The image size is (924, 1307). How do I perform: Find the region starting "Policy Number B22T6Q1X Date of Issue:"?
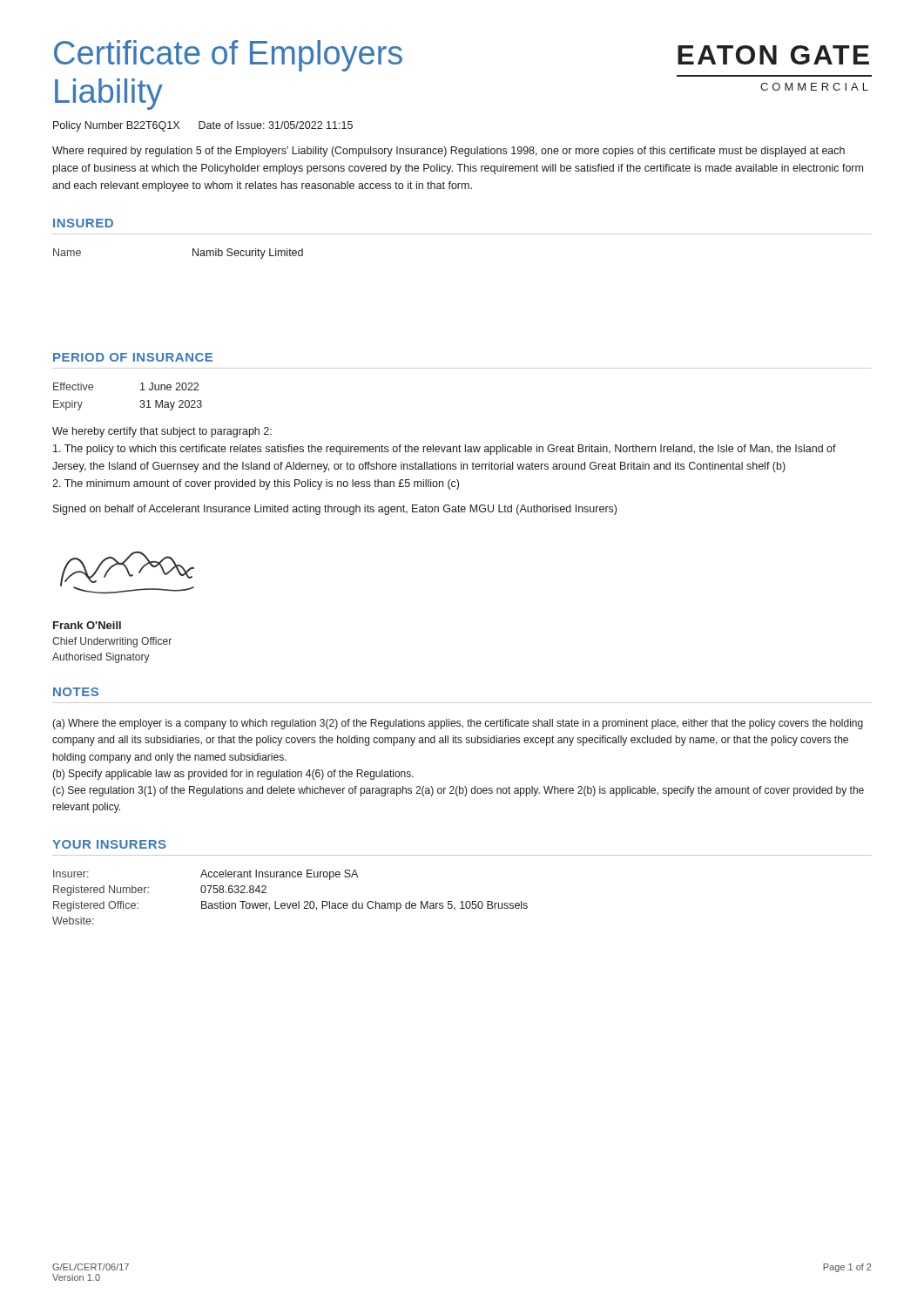pos(203,126)
